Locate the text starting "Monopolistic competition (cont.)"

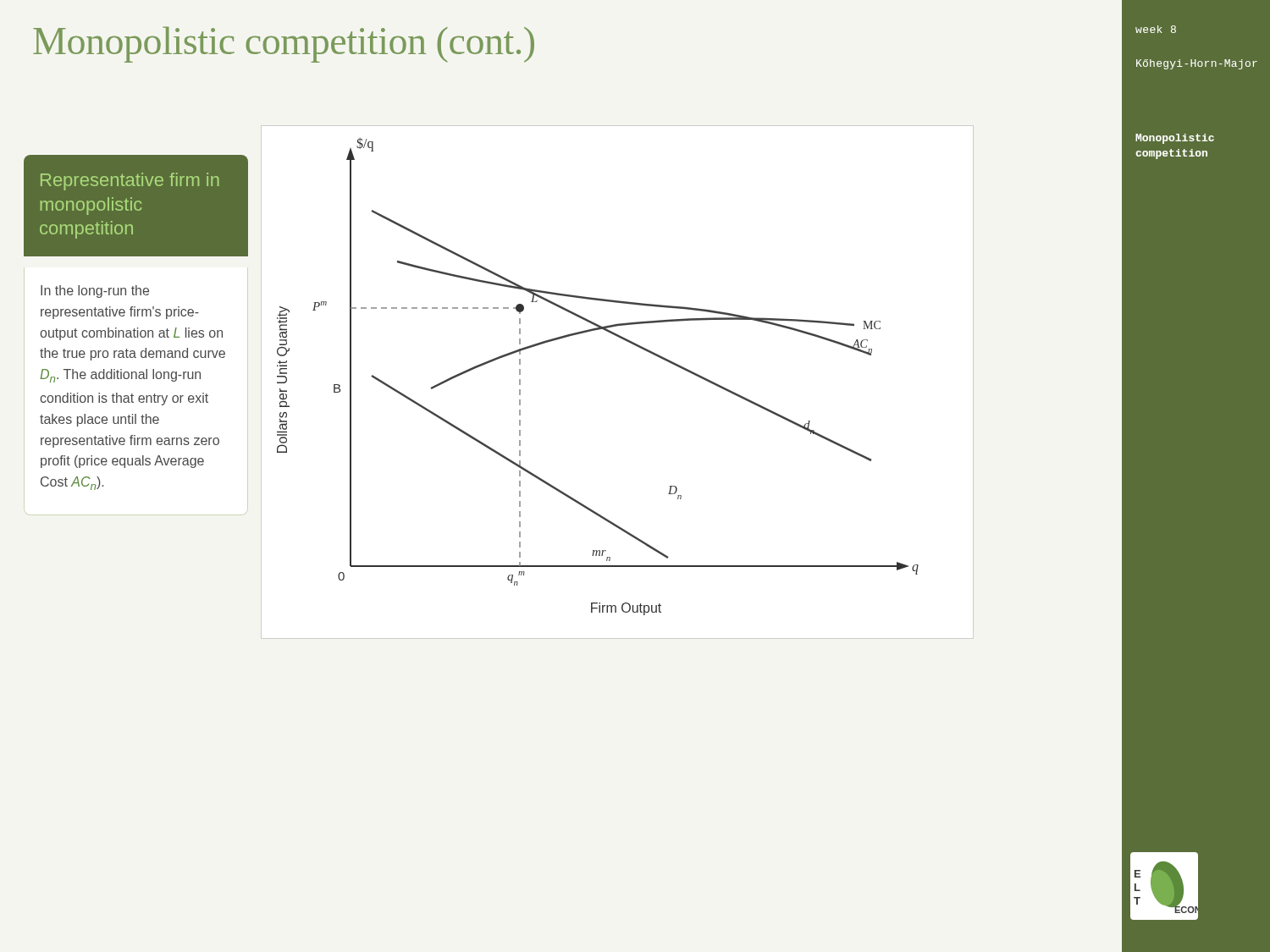click(284, 41)
